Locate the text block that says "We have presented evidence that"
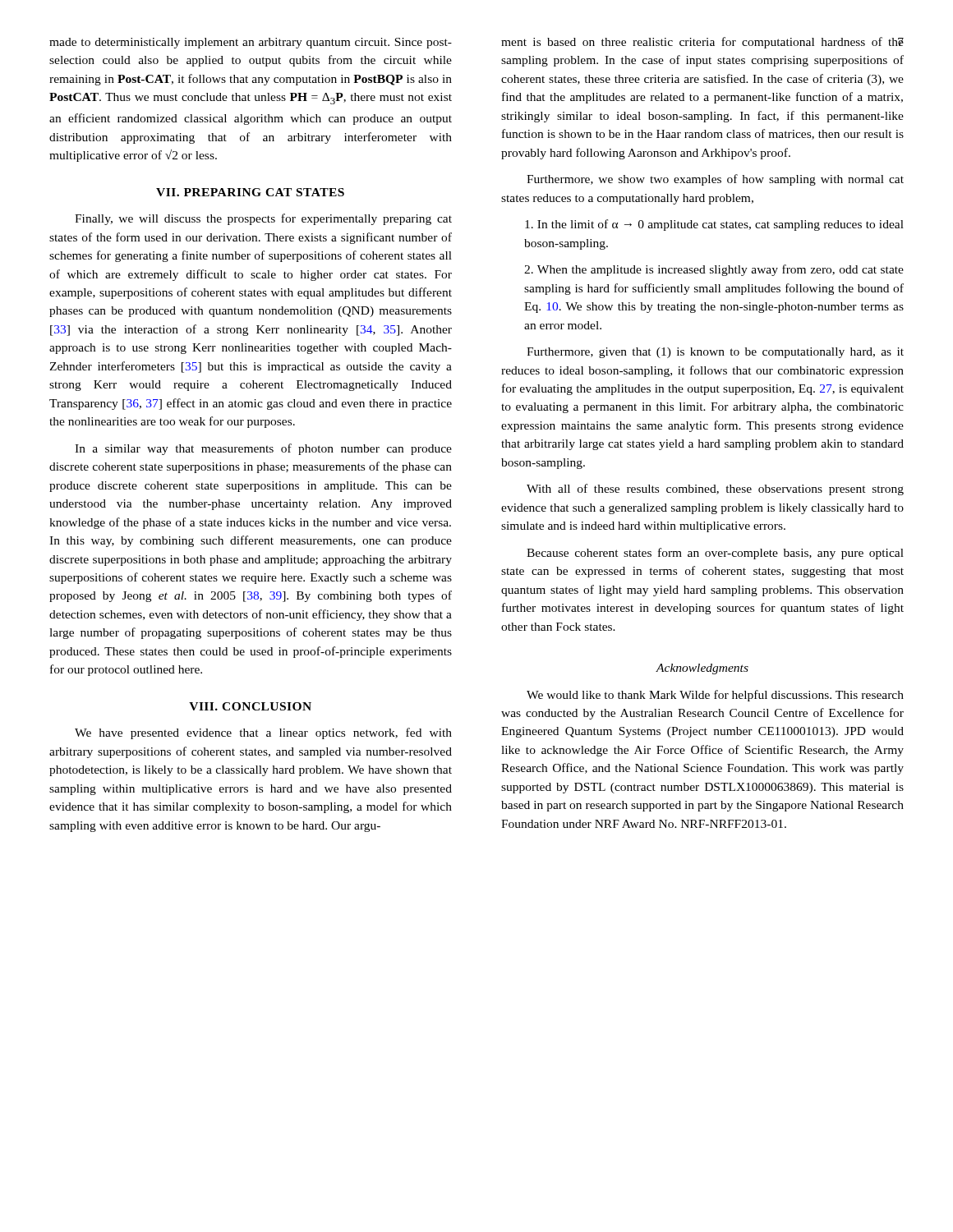 pos(251,779)
